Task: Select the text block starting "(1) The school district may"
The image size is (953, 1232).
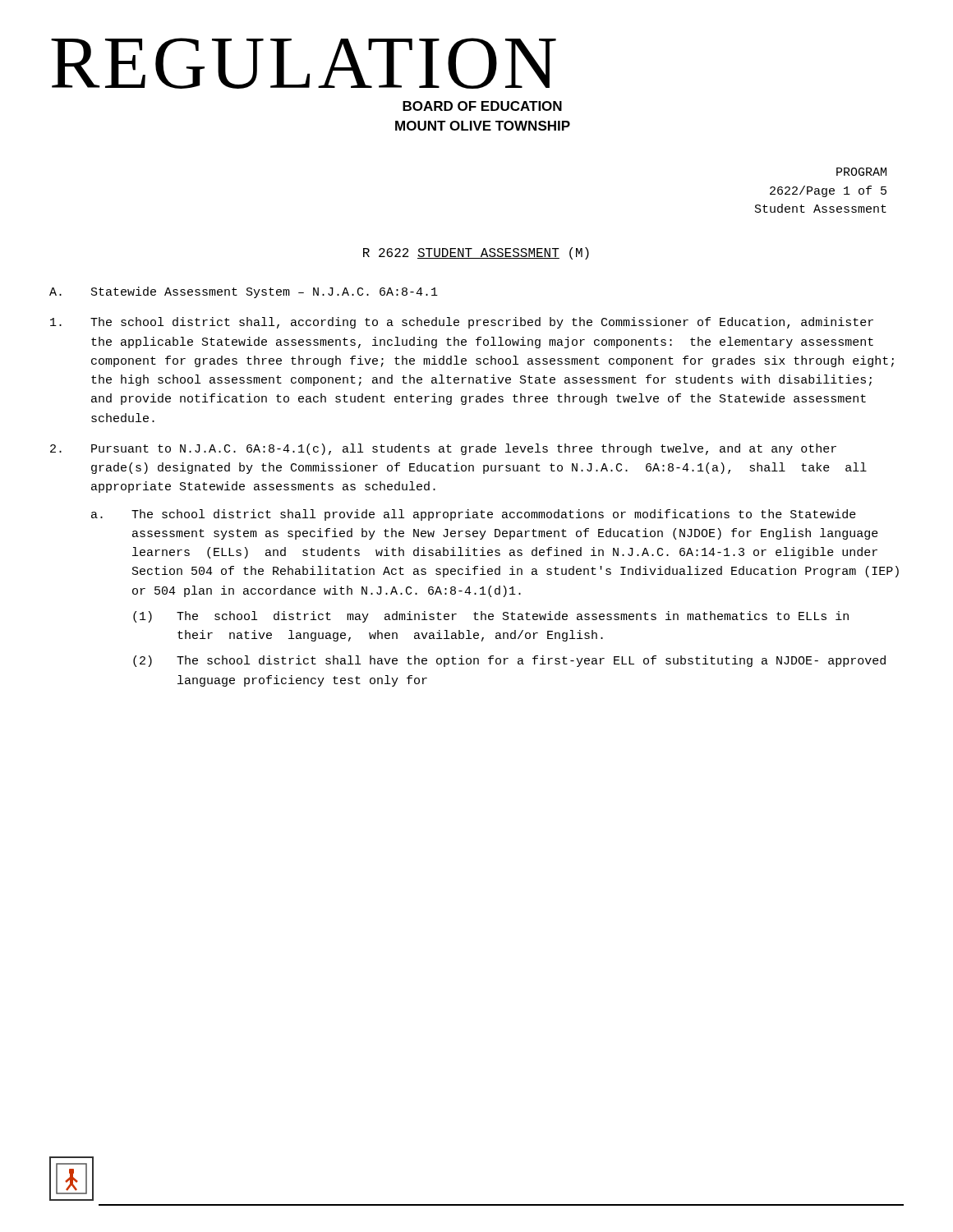Action: pos(518,627)
